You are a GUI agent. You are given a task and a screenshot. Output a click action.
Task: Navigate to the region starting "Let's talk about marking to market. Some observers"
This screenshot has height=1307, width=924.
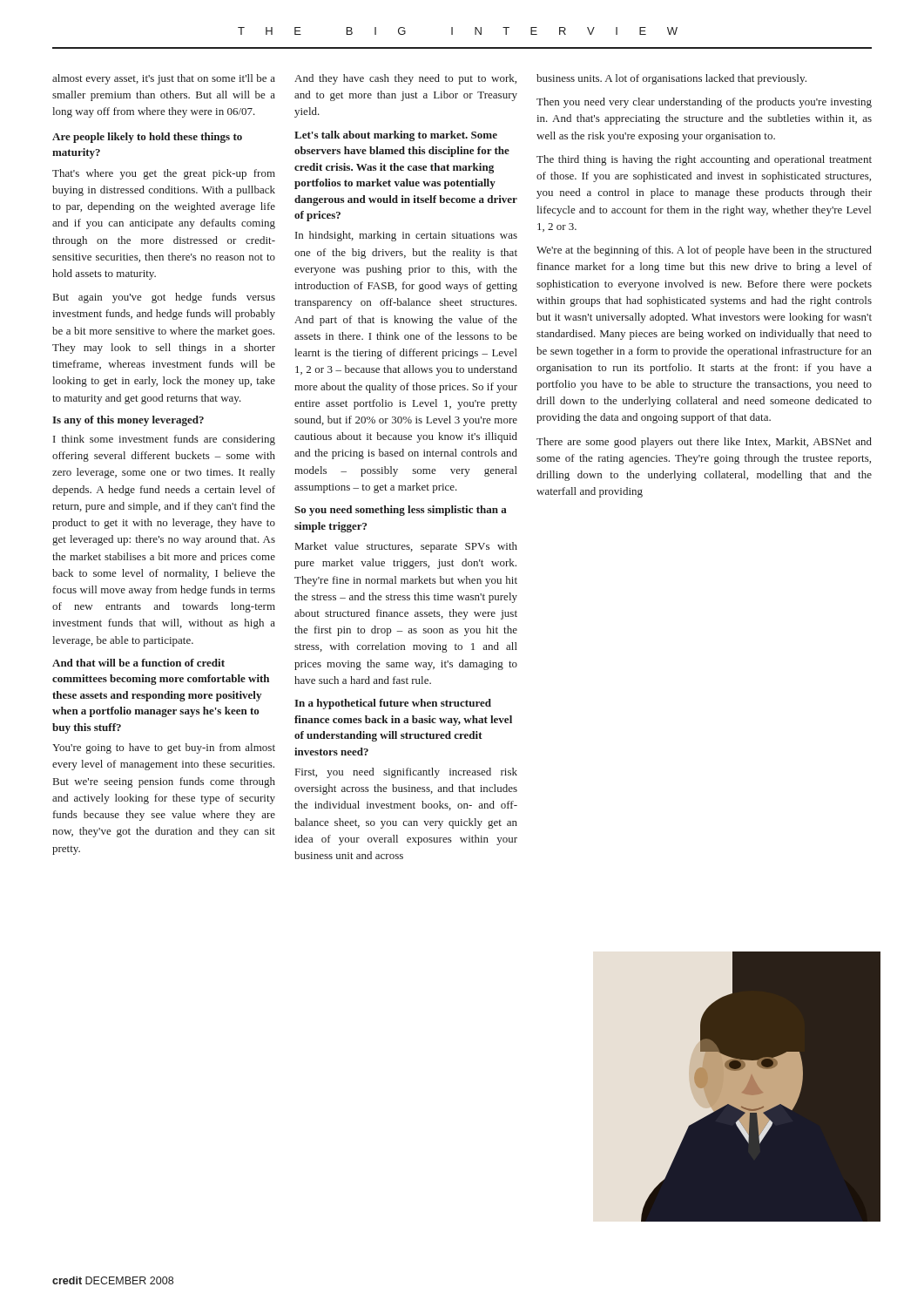pos(406,175)
